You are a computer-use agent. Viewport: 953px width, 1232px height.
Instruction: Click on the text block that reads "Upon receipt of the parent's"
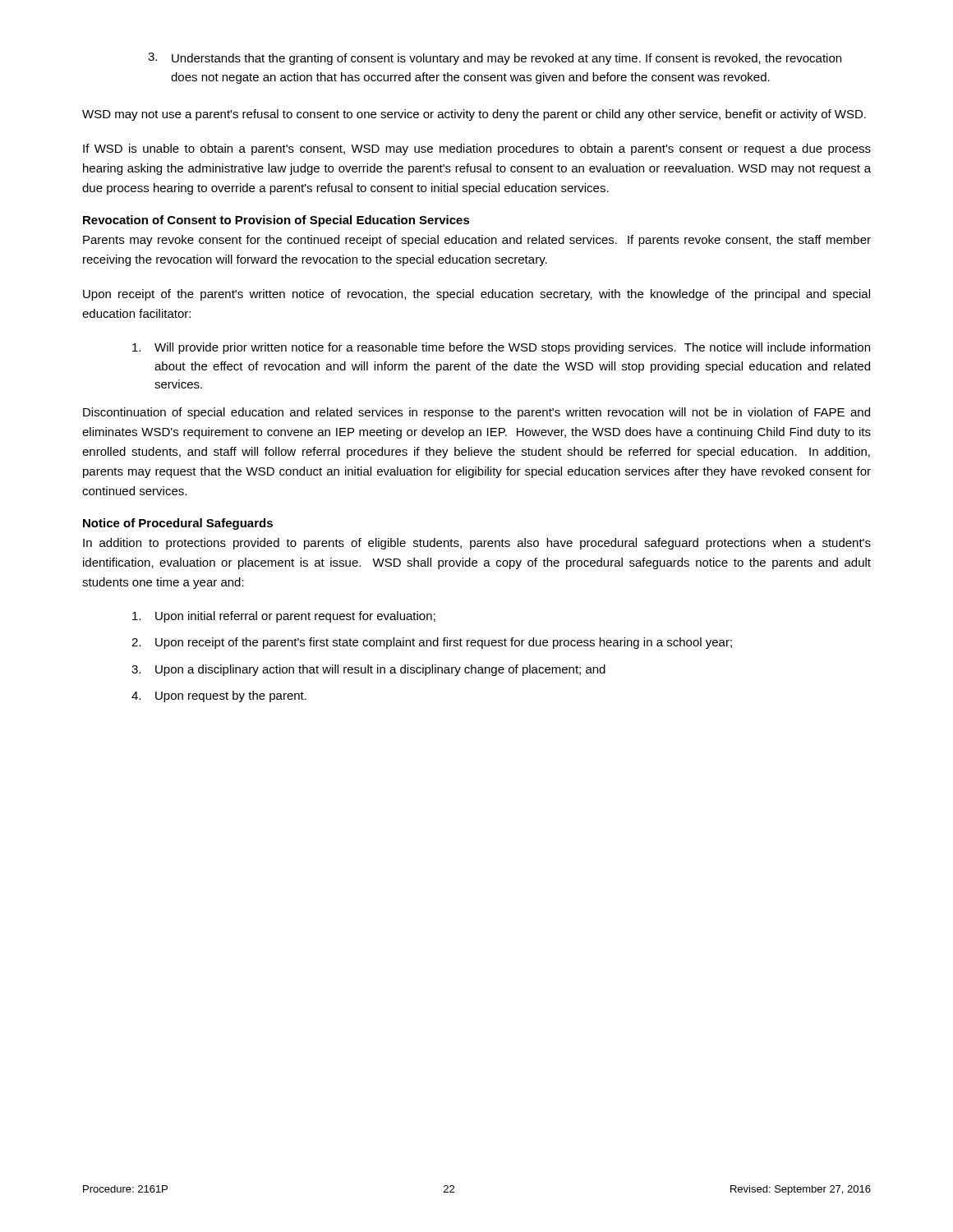click(x=476, y=304)
